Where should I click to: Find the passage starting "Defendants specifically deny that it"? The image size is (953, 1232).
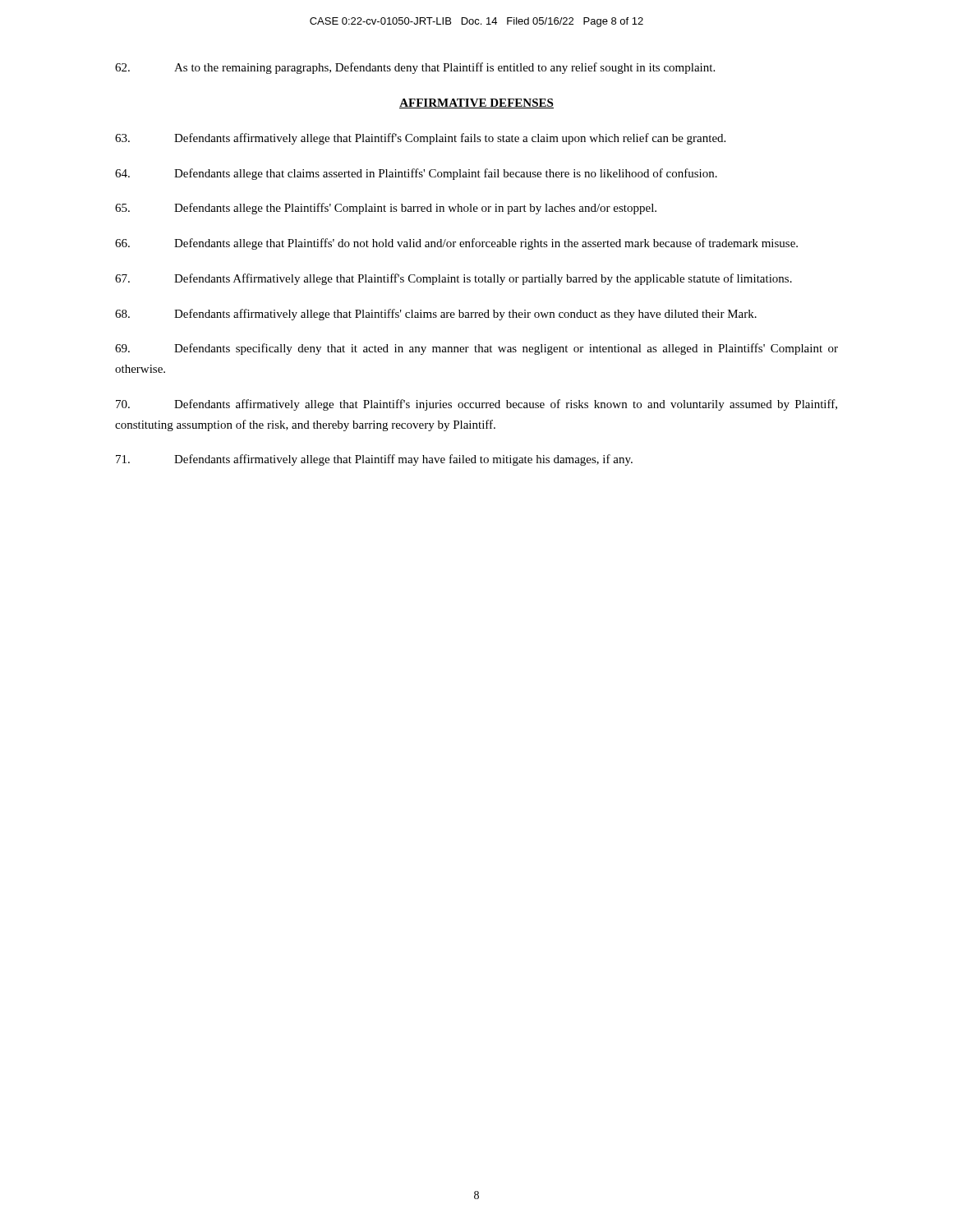click(x=476, y=357)
